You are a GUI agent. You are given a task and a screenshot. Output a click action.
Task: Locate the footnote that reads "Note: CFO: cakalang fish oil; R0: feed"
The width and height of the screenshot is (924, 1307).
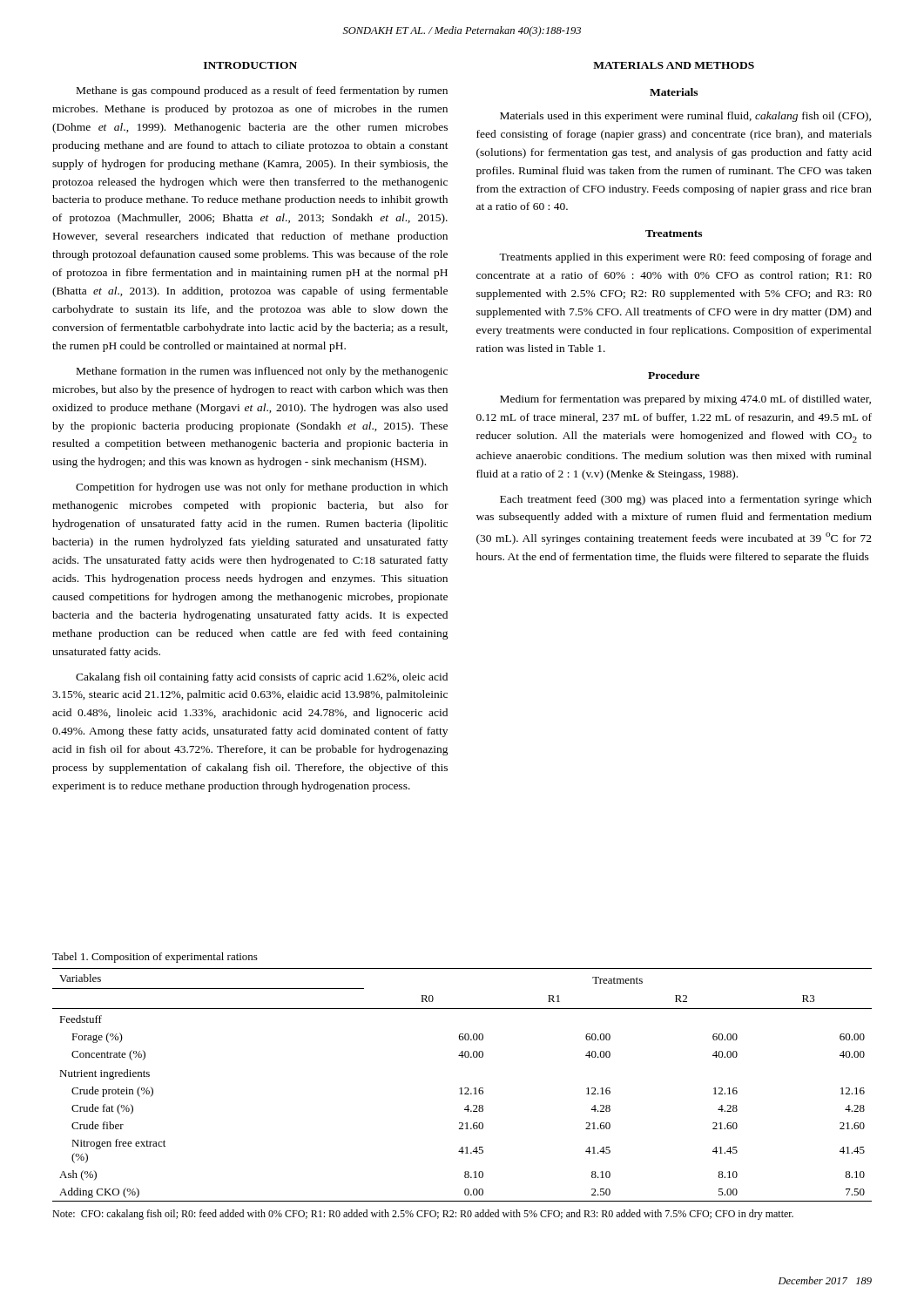coord(423,1213)
